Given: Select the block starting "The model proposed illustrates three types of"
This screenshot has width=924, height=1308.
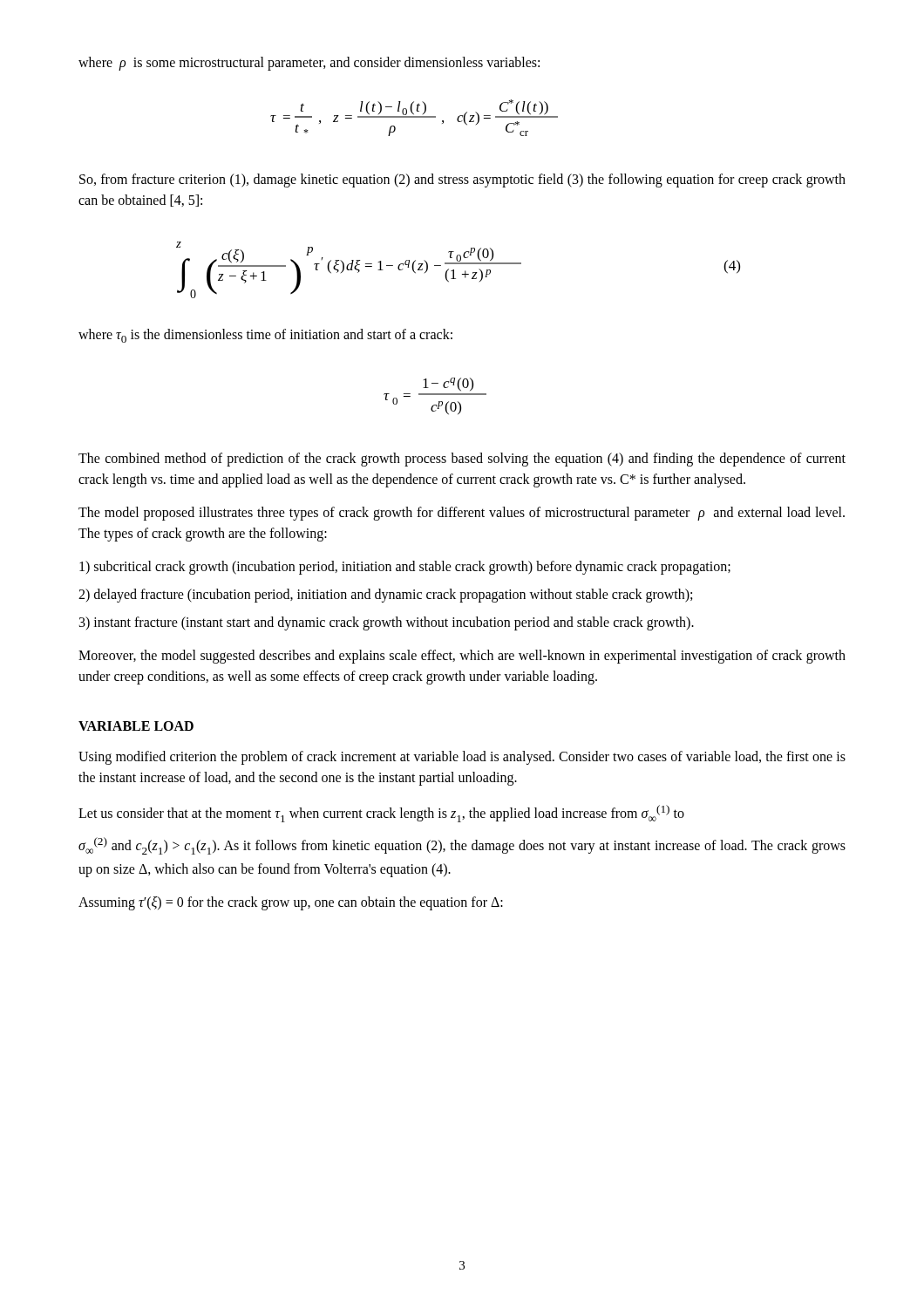Looking at the screenshot, I should [x=462, y=523].
